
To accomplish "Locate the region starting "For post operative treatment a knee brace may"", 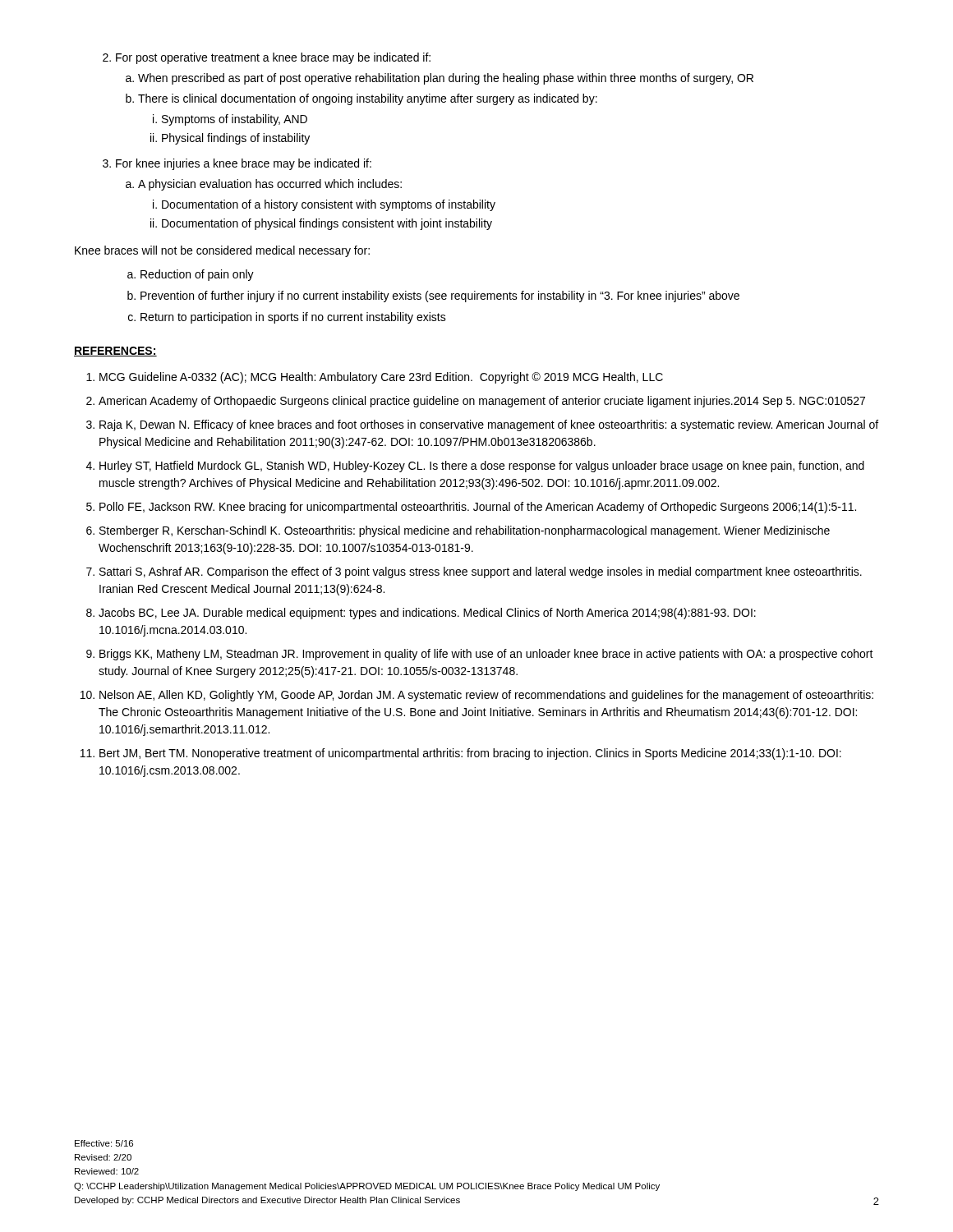I will coord(489,98).
